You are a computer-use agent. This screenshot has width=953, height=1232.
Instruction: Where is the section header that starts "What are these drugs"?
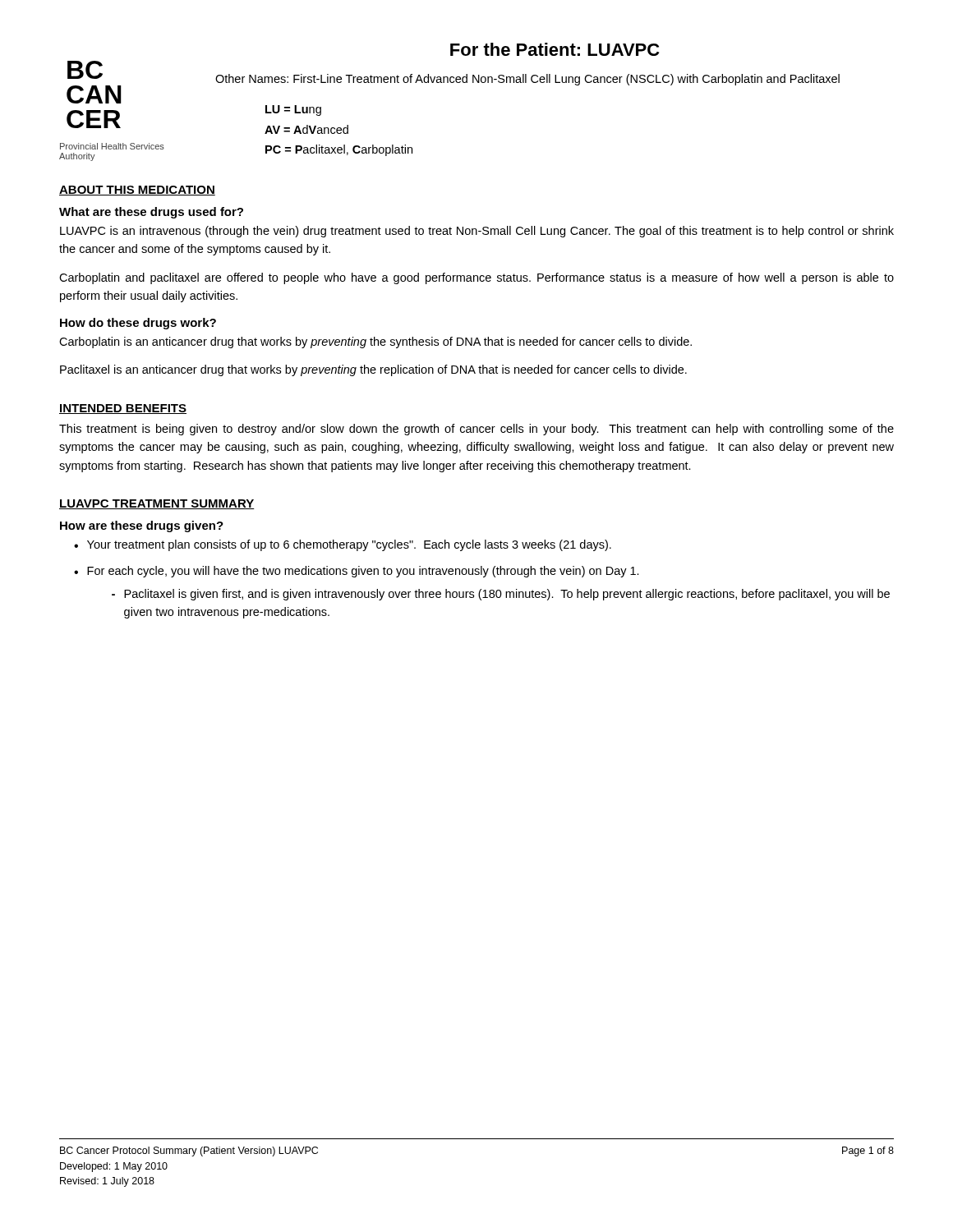coord(152,211)
